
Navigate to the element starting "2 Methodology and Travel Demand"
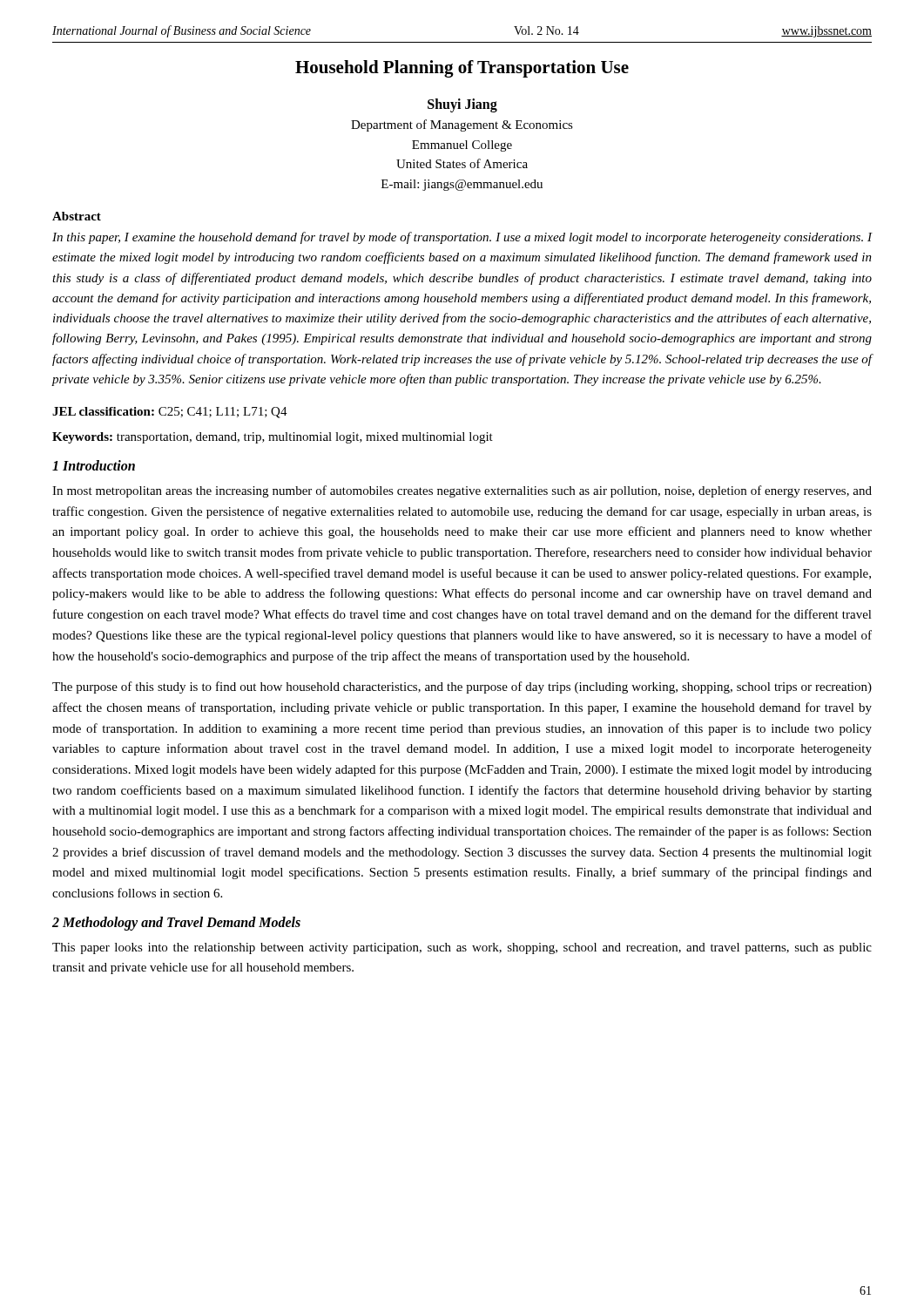[x=176, y=922]
